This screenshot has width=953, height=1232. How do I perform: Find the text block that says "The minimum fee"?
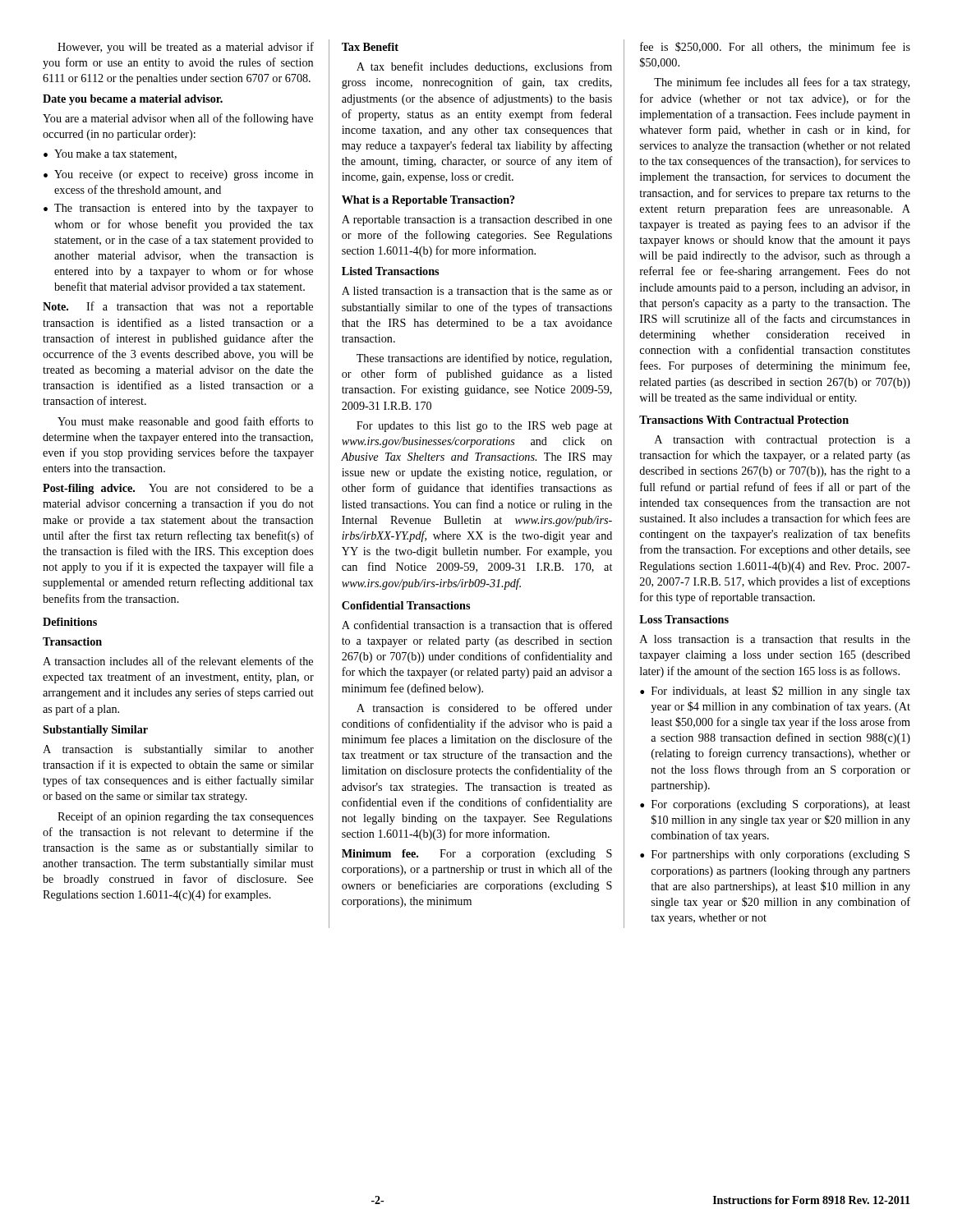coord(775,240)
